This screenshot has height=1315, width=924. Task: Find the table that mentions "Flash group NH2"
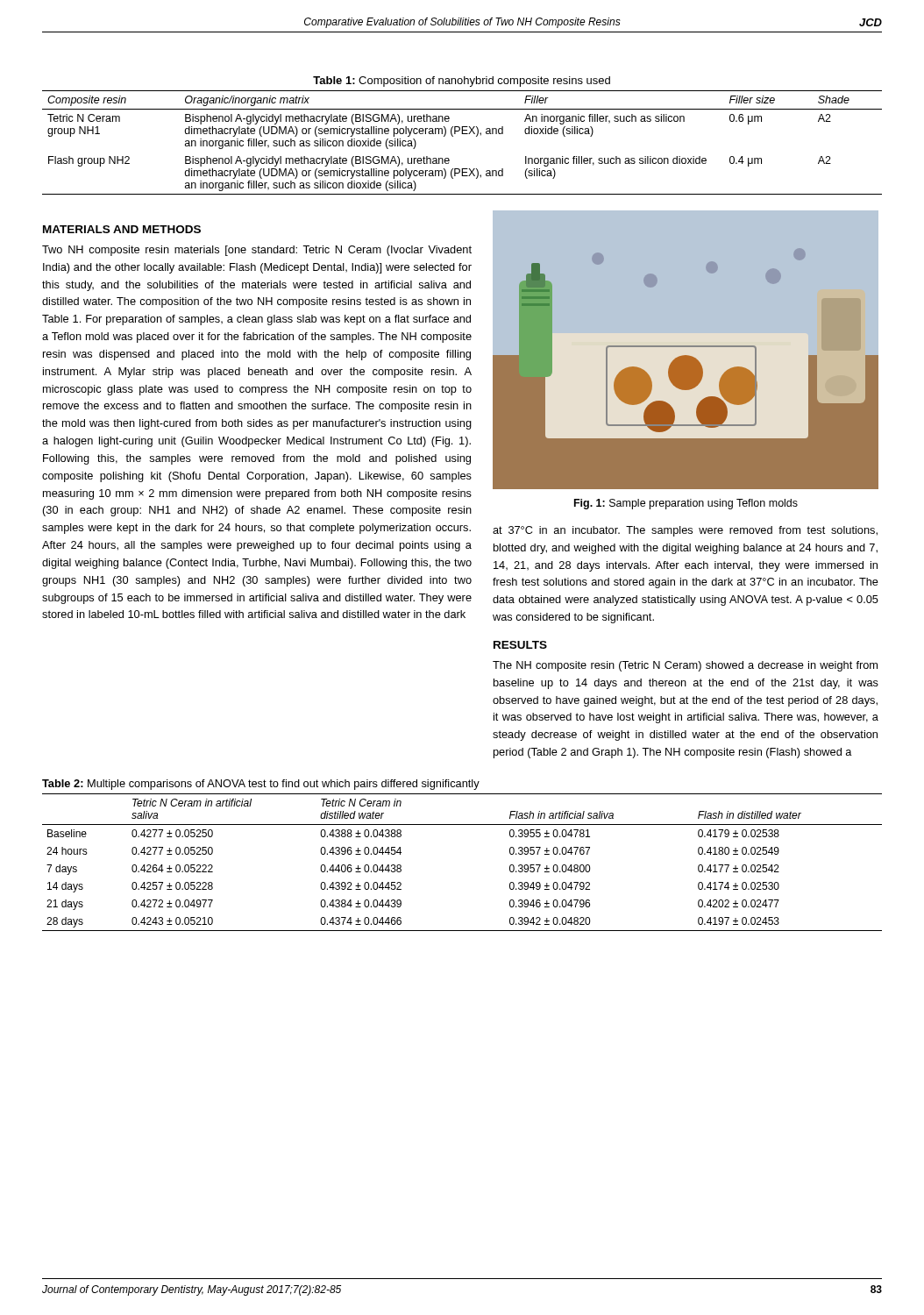pyautogui.click(x=462, y=142)
